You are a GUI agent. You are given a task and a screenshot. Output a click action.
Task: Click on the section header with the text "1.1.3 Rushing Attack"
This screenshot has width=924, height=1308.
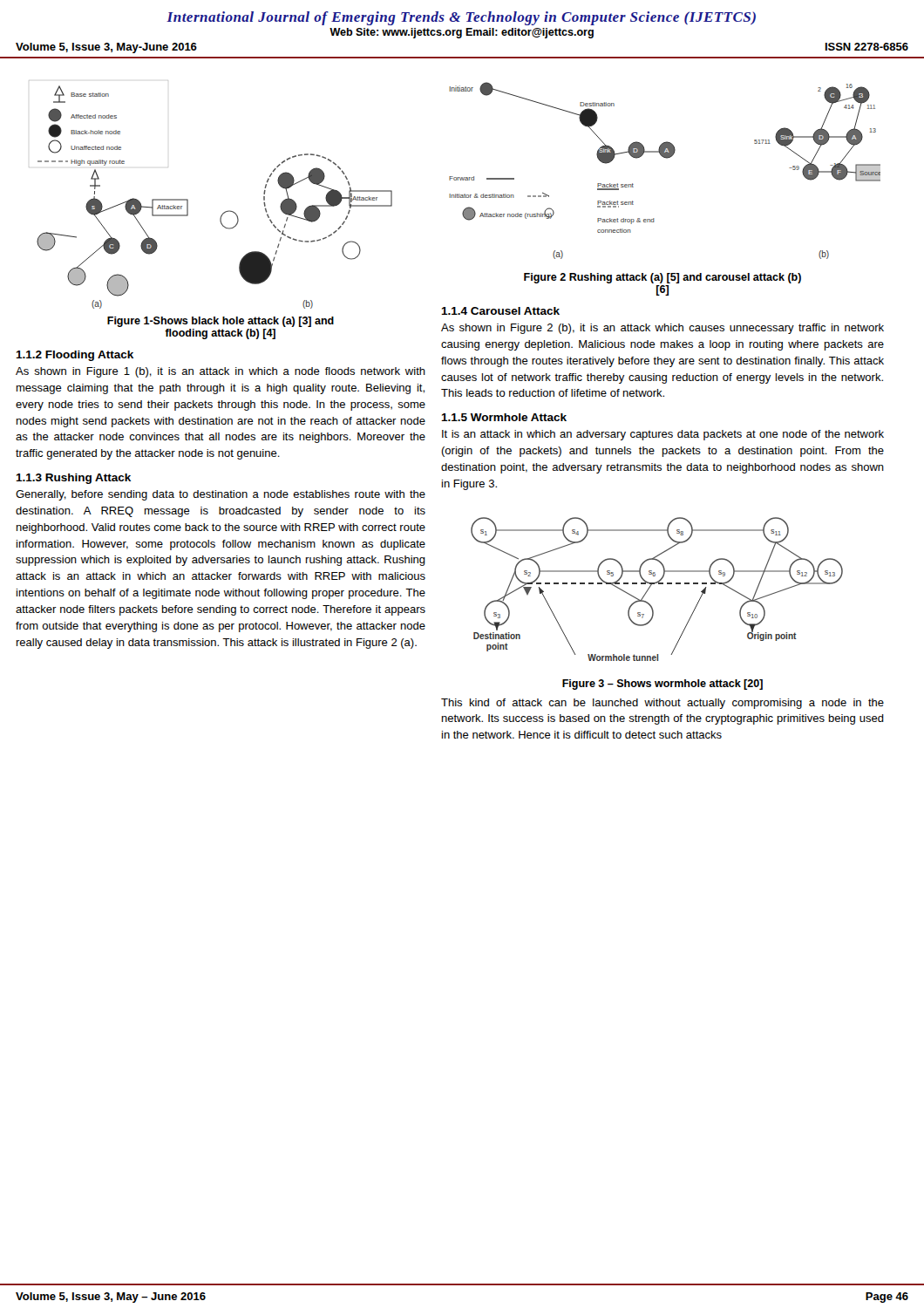coord(73,477)
